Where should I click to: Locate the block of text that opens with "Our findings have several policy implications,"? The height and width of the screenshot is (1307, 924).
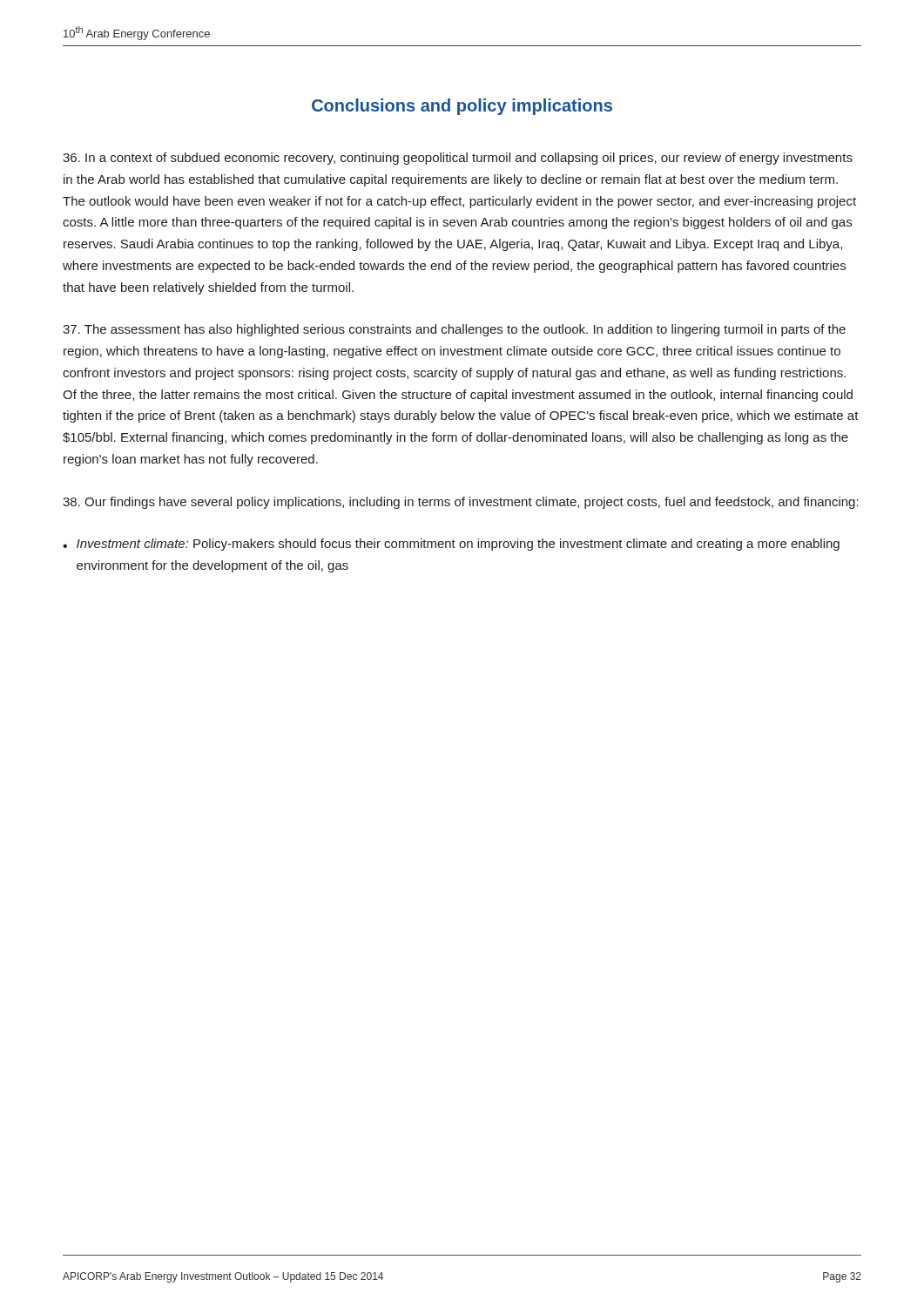(461, 501)
